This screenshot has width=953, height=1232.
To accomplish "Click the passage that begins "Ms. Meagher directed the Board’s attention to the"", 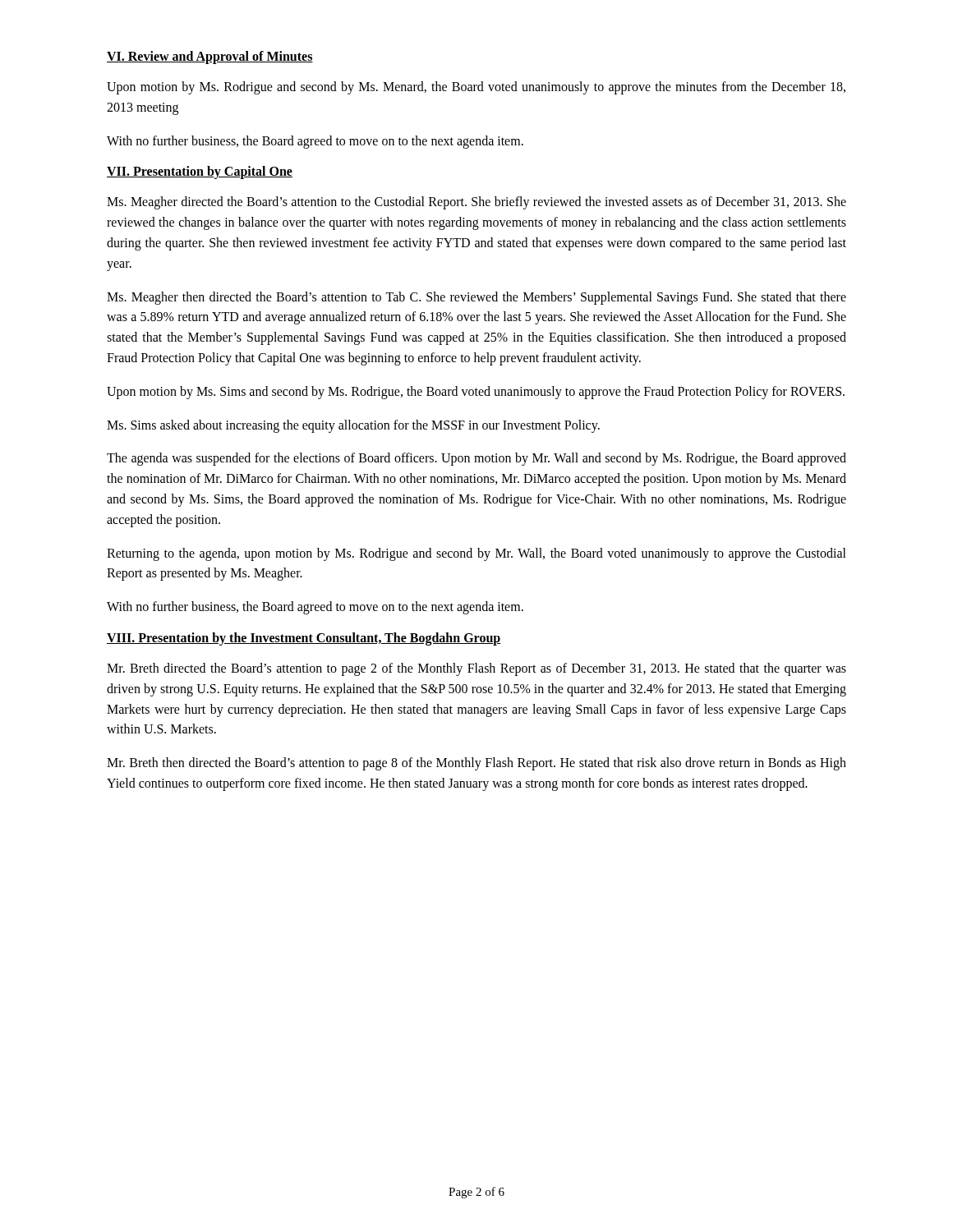I will [x=476, y=233].
